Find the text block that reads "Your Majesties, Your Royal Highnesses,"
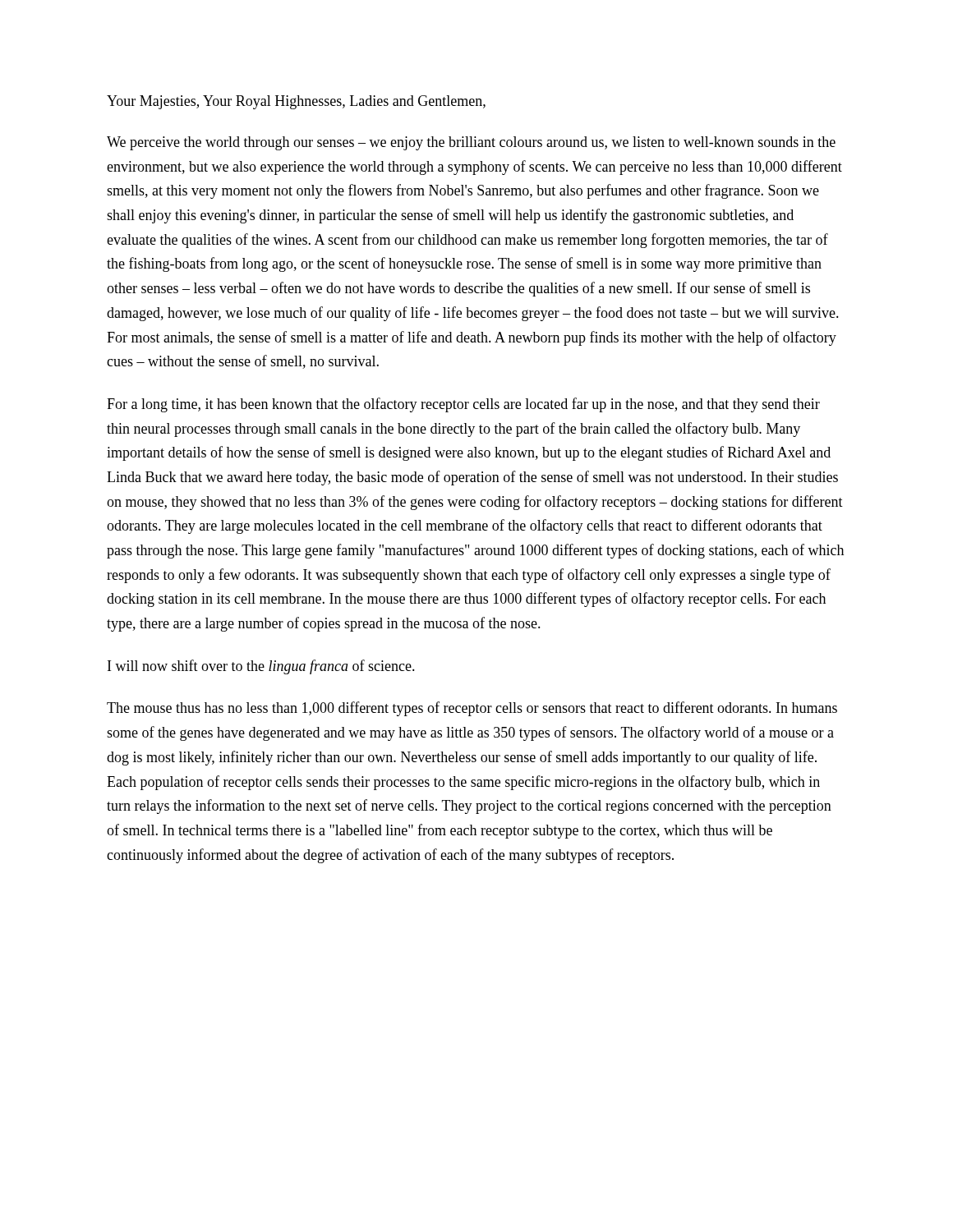The height and width of the screenshot is (1232, 953). [x=296, y=101]
